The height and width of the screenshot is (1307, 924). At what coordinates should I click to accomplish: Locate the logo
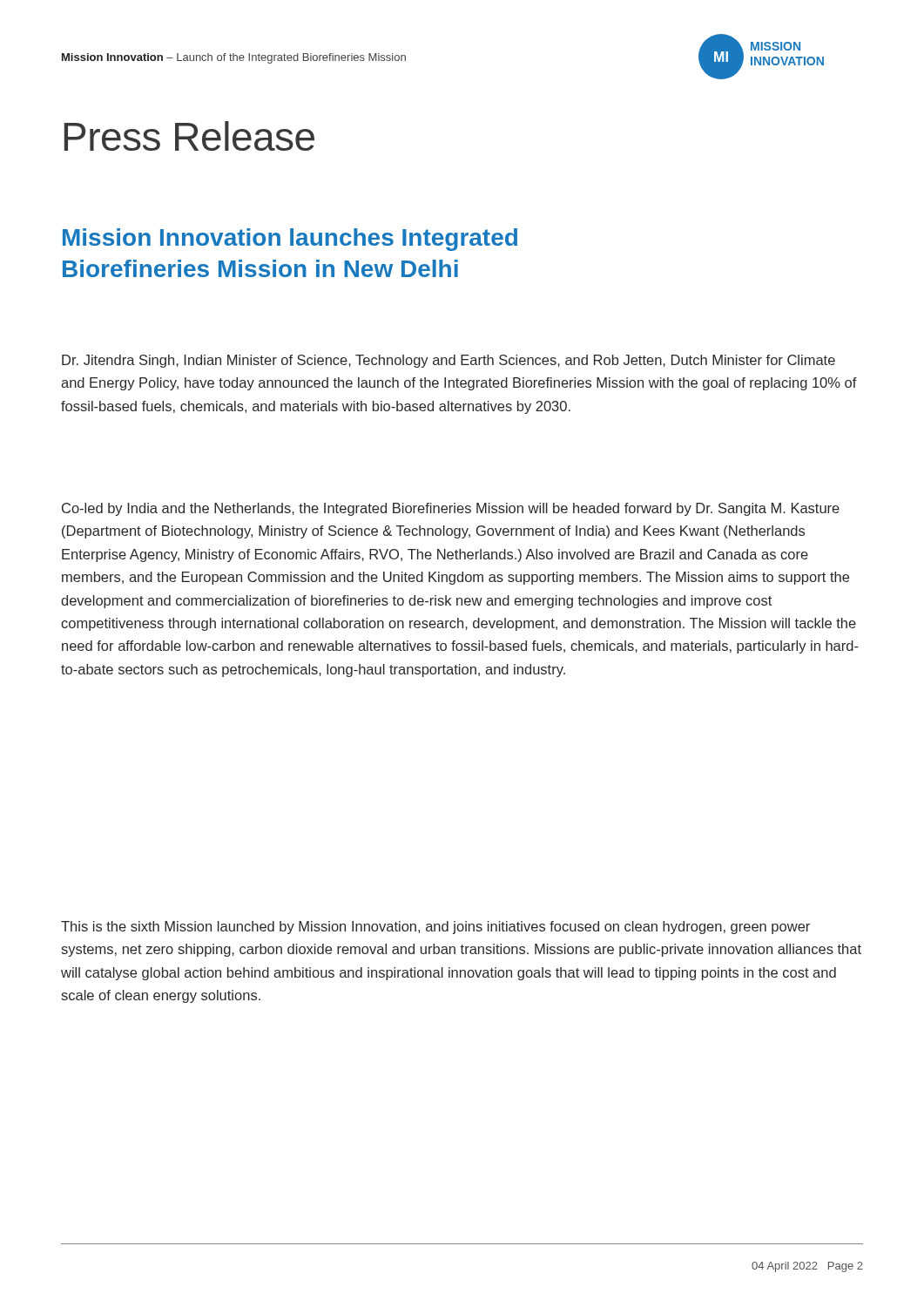(780, 57)
